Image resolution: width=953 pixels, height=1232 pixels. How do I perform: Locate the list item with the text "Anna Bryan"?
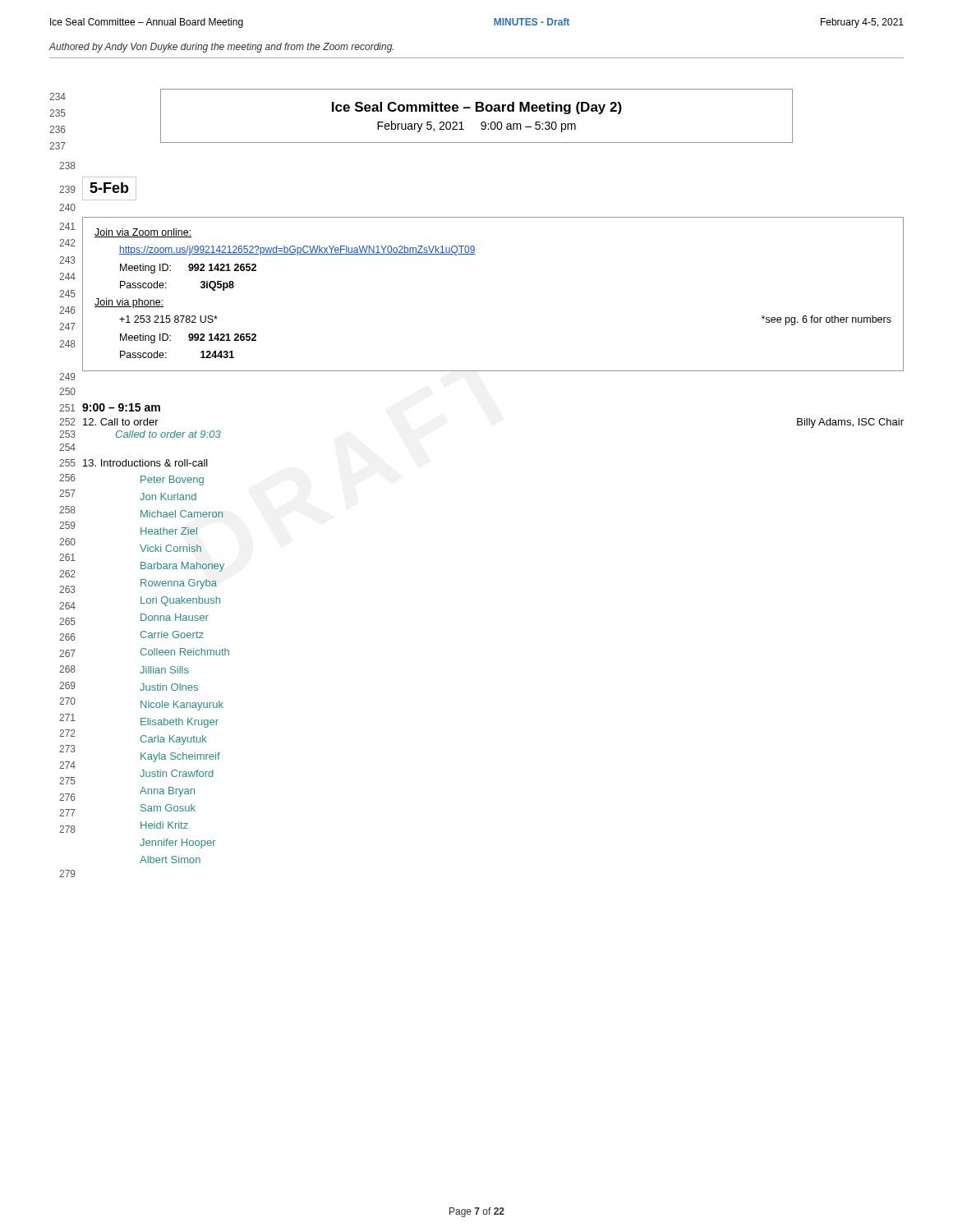(x=168, y=790)
